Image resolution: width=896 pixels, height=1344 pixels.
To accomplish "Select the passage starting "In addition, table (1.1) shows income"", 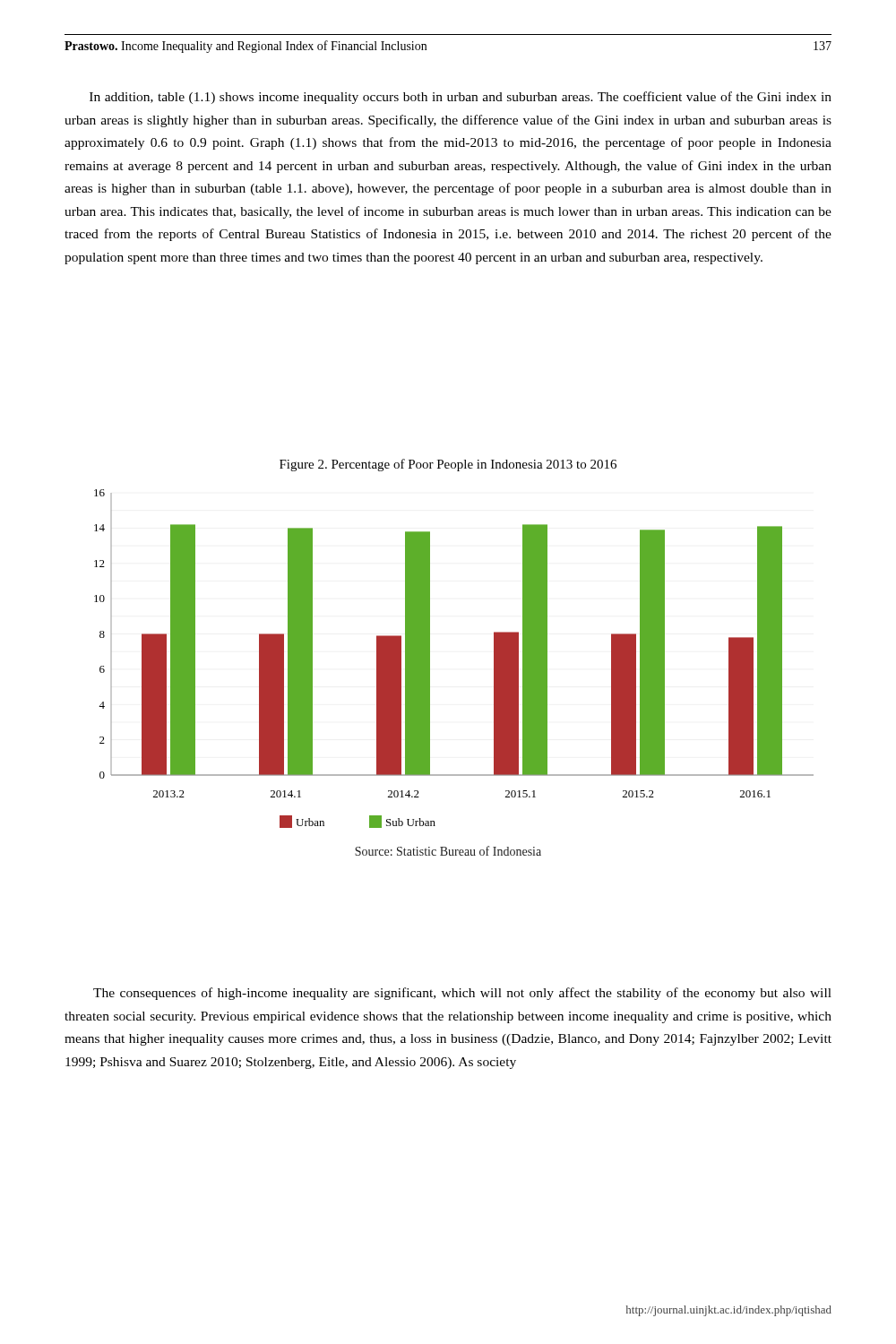I will pos(448,176).
